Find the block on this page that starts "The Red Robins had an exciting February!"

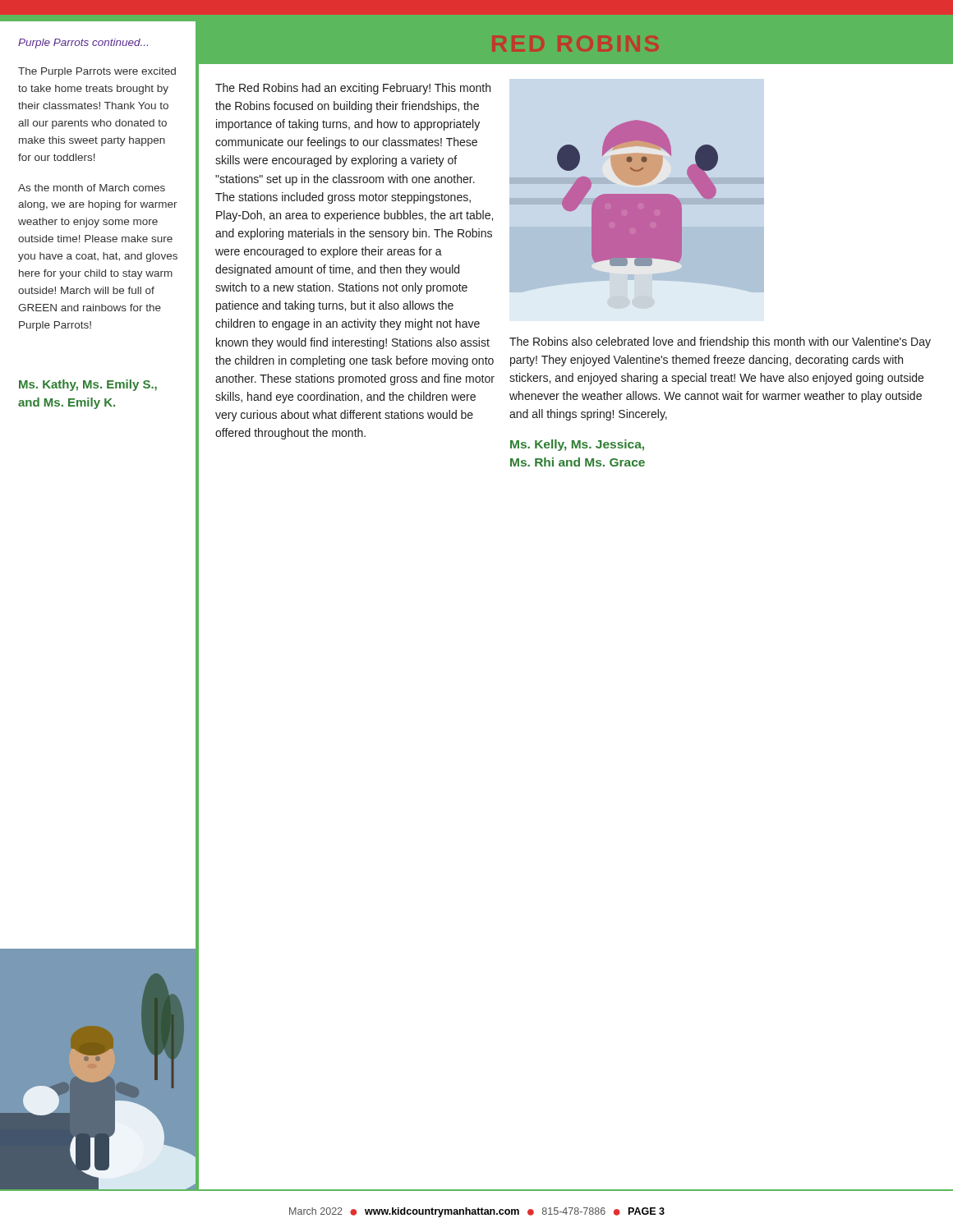pos(355,260)
